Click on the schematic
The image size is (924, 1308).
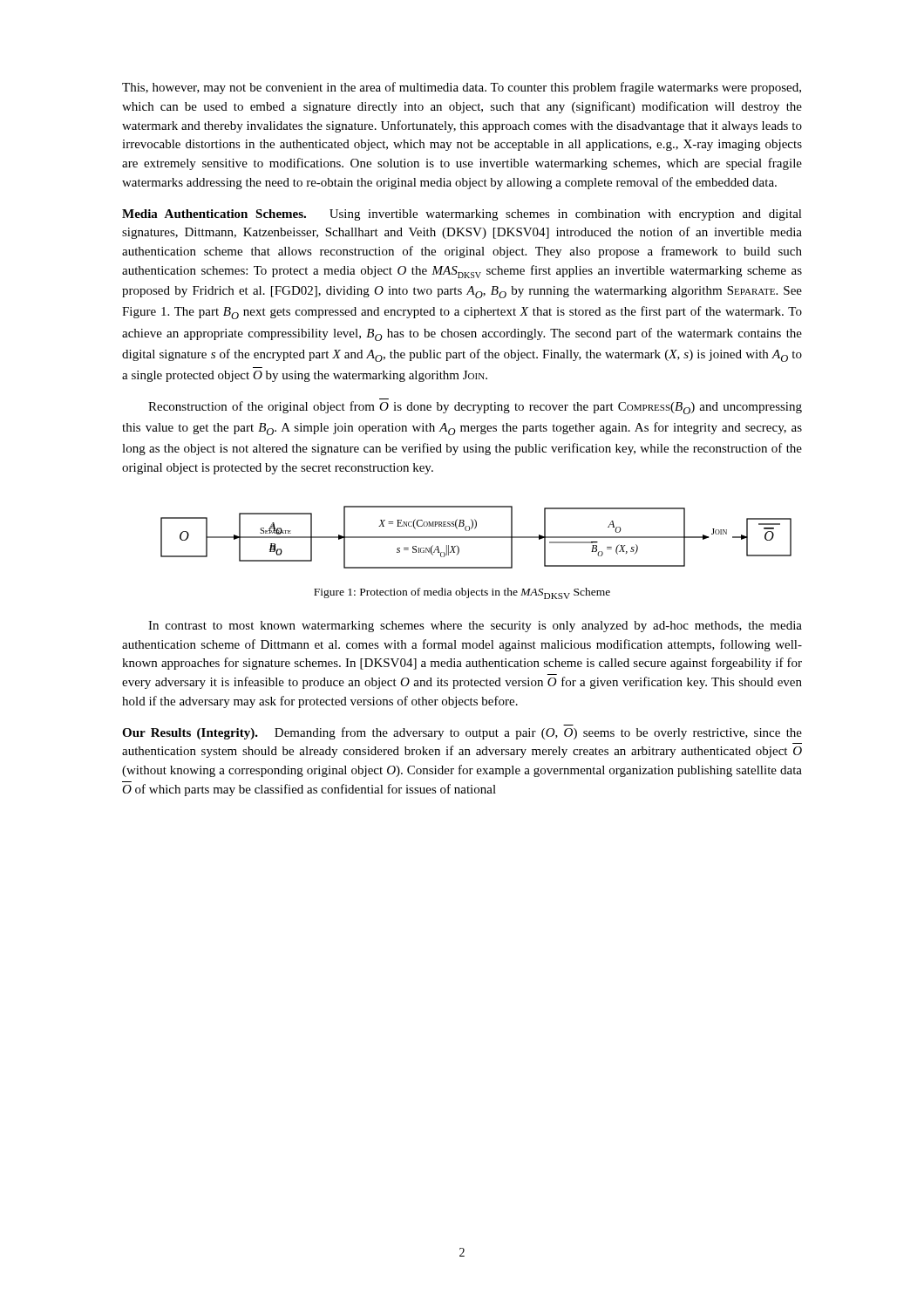coord(462,538)
